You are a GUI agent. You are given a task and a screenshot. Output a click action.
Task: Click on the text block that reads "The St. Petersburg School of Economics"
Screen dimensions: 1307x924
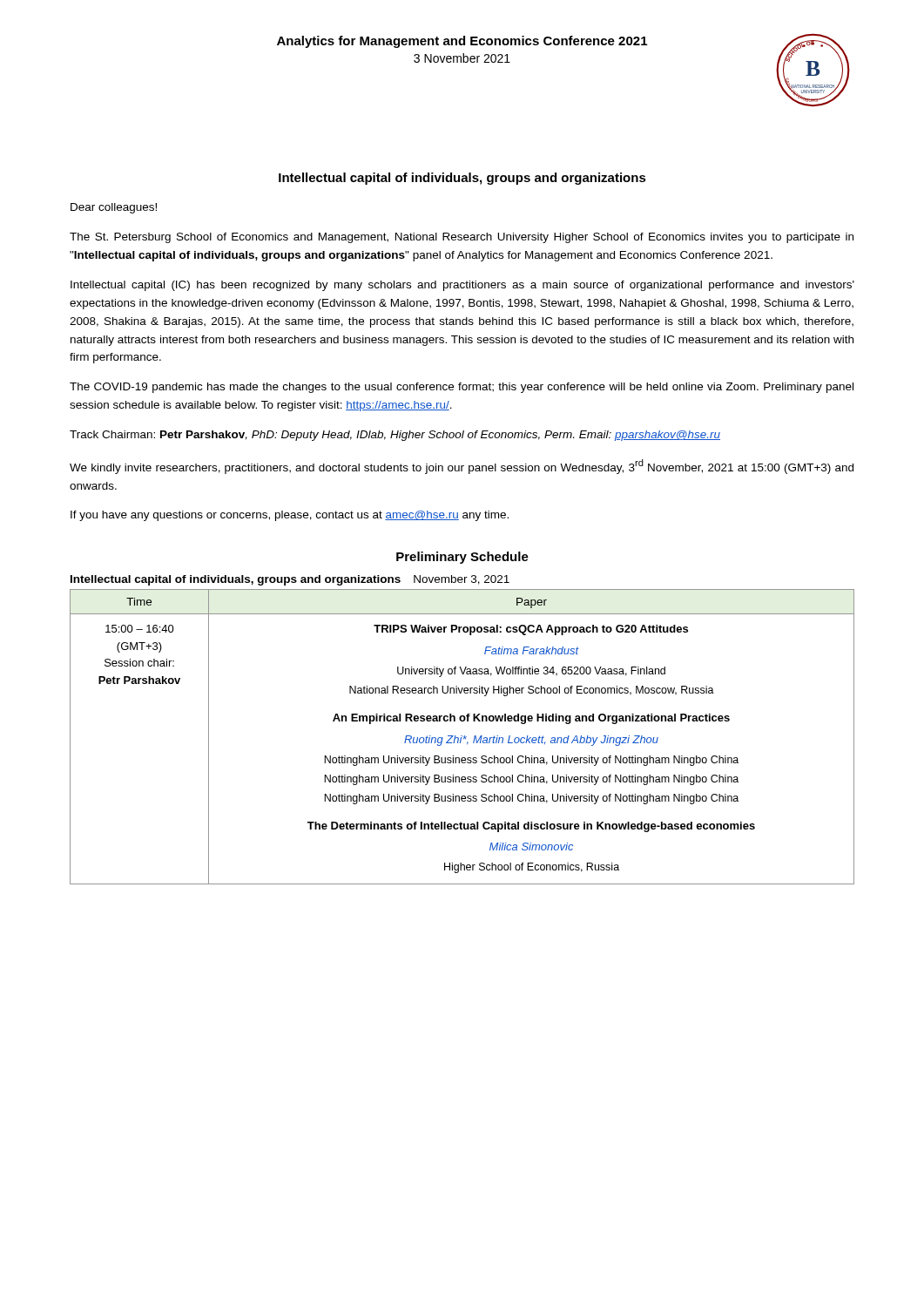click(x=462, y=246)
